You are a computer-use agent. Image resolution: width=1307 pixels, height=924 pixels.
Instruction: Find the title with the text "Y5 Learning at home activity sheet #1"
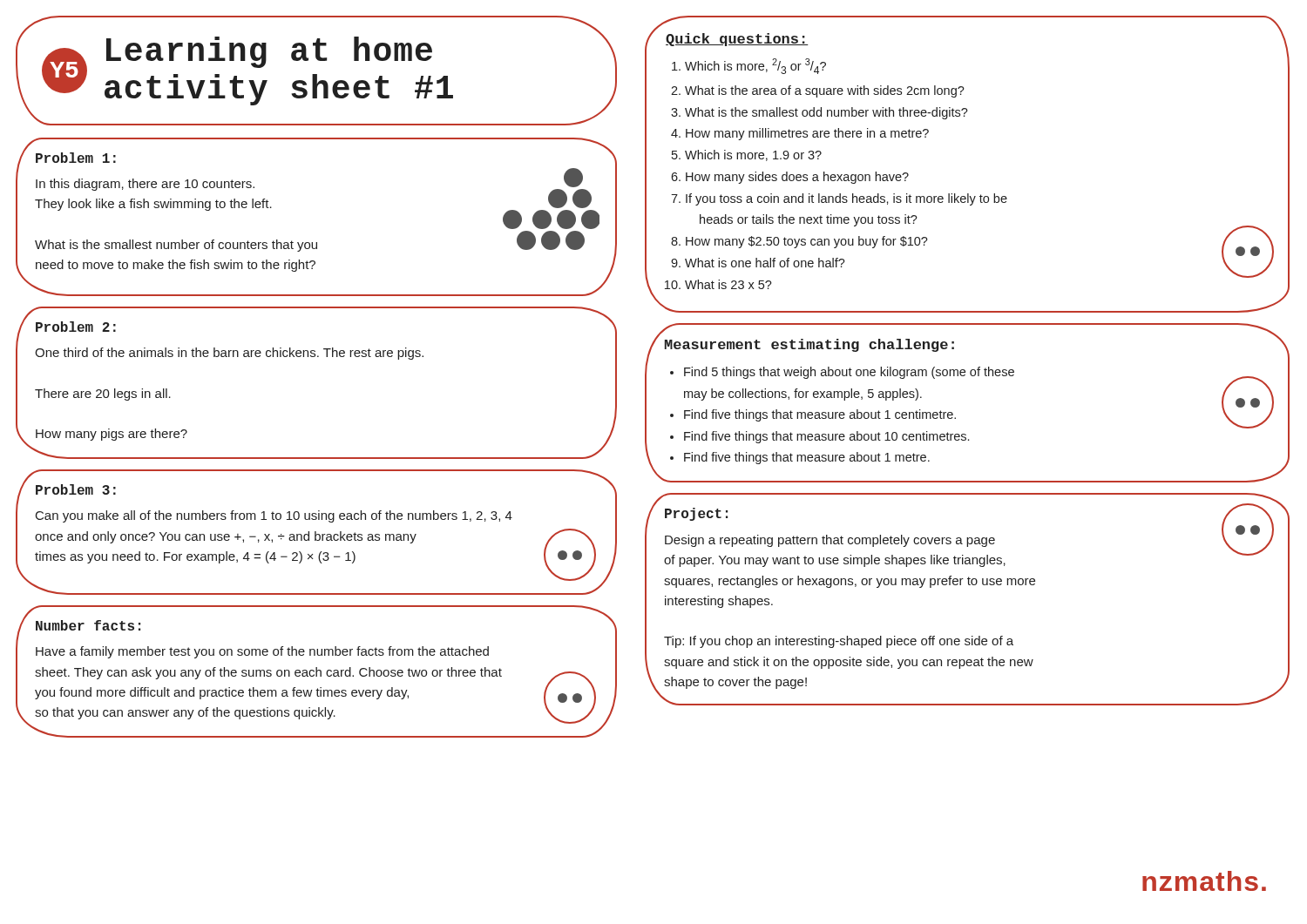coord(316,71)
